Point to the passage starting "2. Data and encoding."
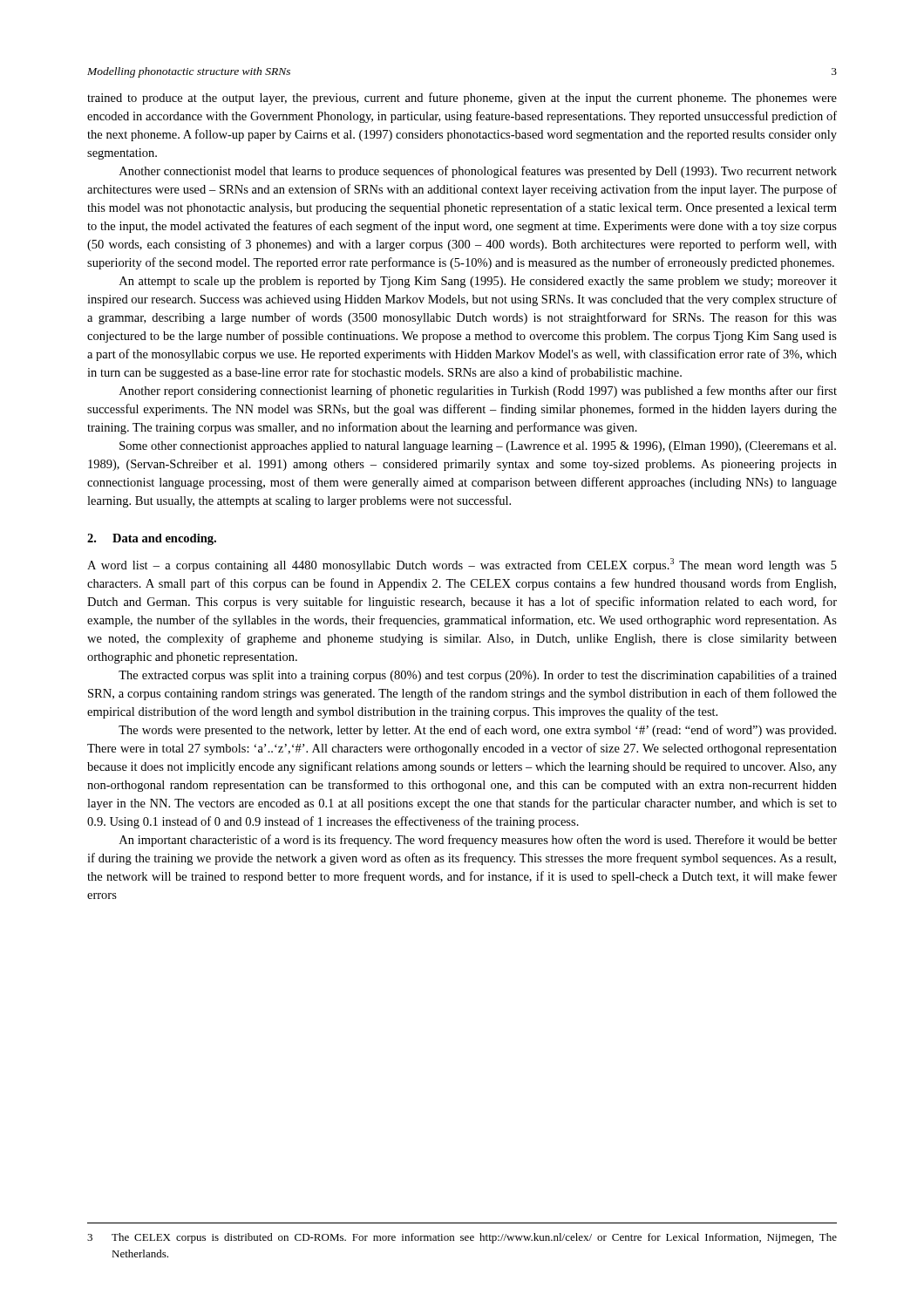The width and height of the screenshot is (924, 1308). click(x=152, y=538)
